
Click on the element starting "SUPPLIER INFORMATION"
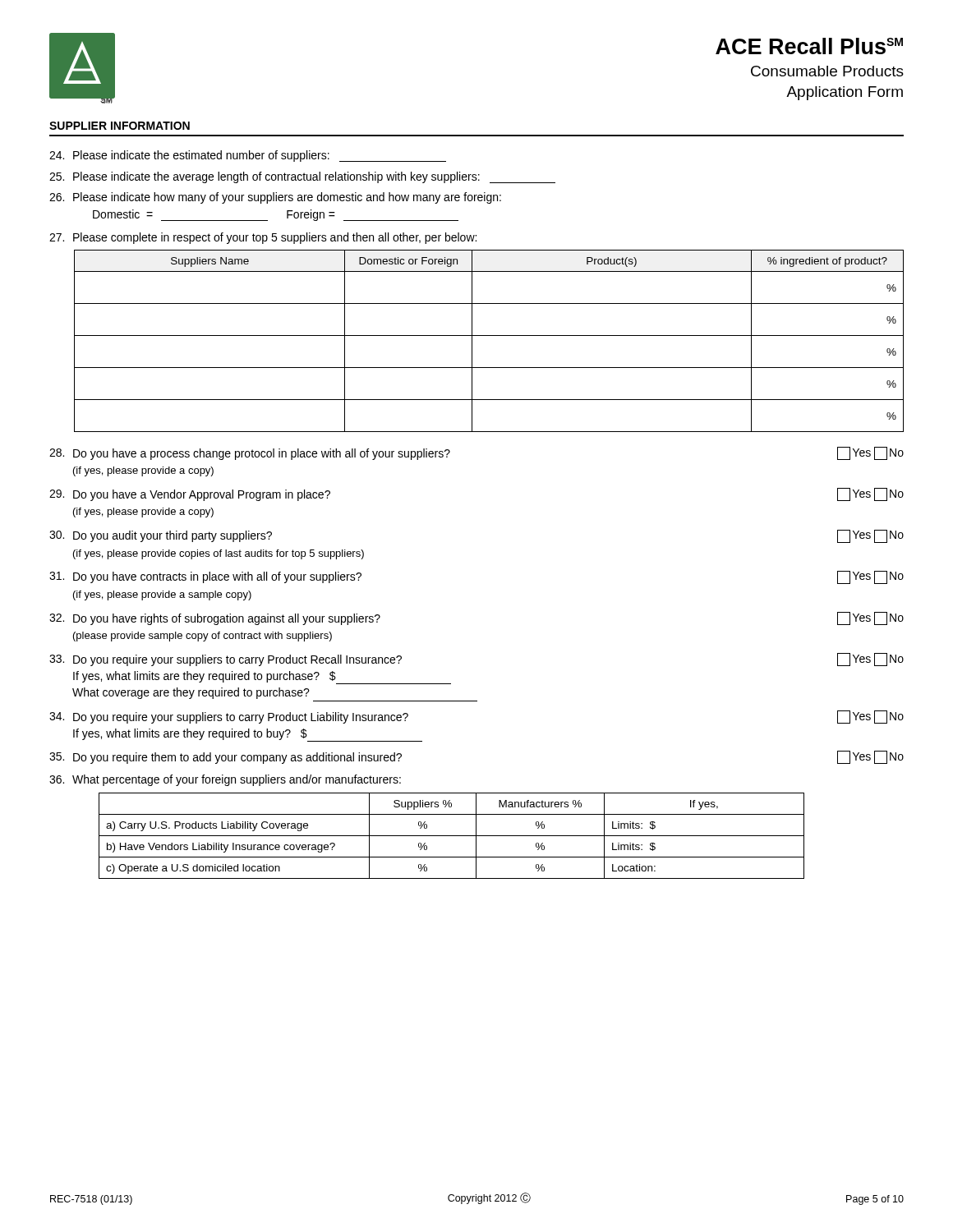(120, 126)
